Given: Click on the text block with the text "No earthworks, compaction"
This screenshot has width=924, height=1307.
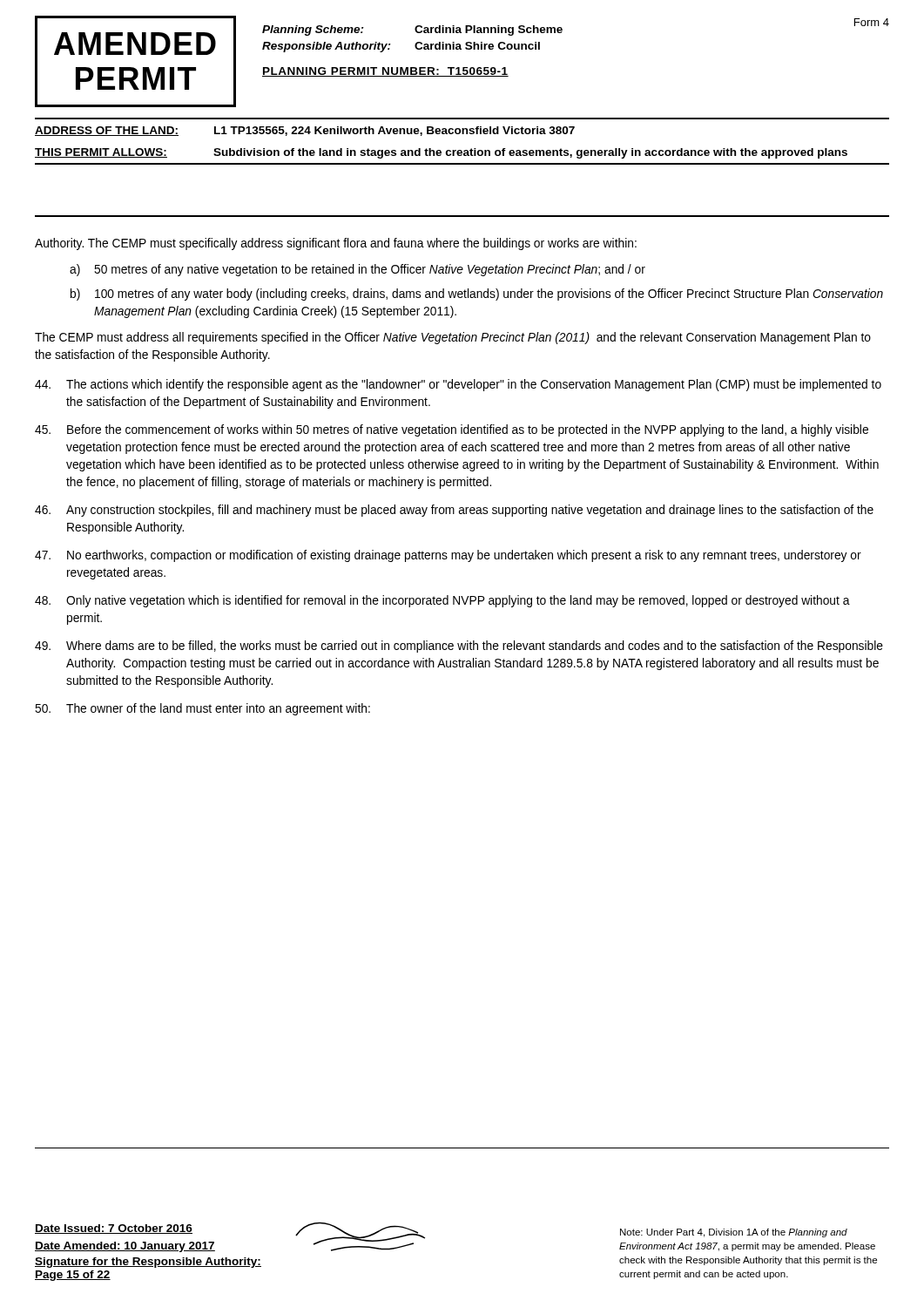Looking at the screenshot, I should (x=462, y=565).
